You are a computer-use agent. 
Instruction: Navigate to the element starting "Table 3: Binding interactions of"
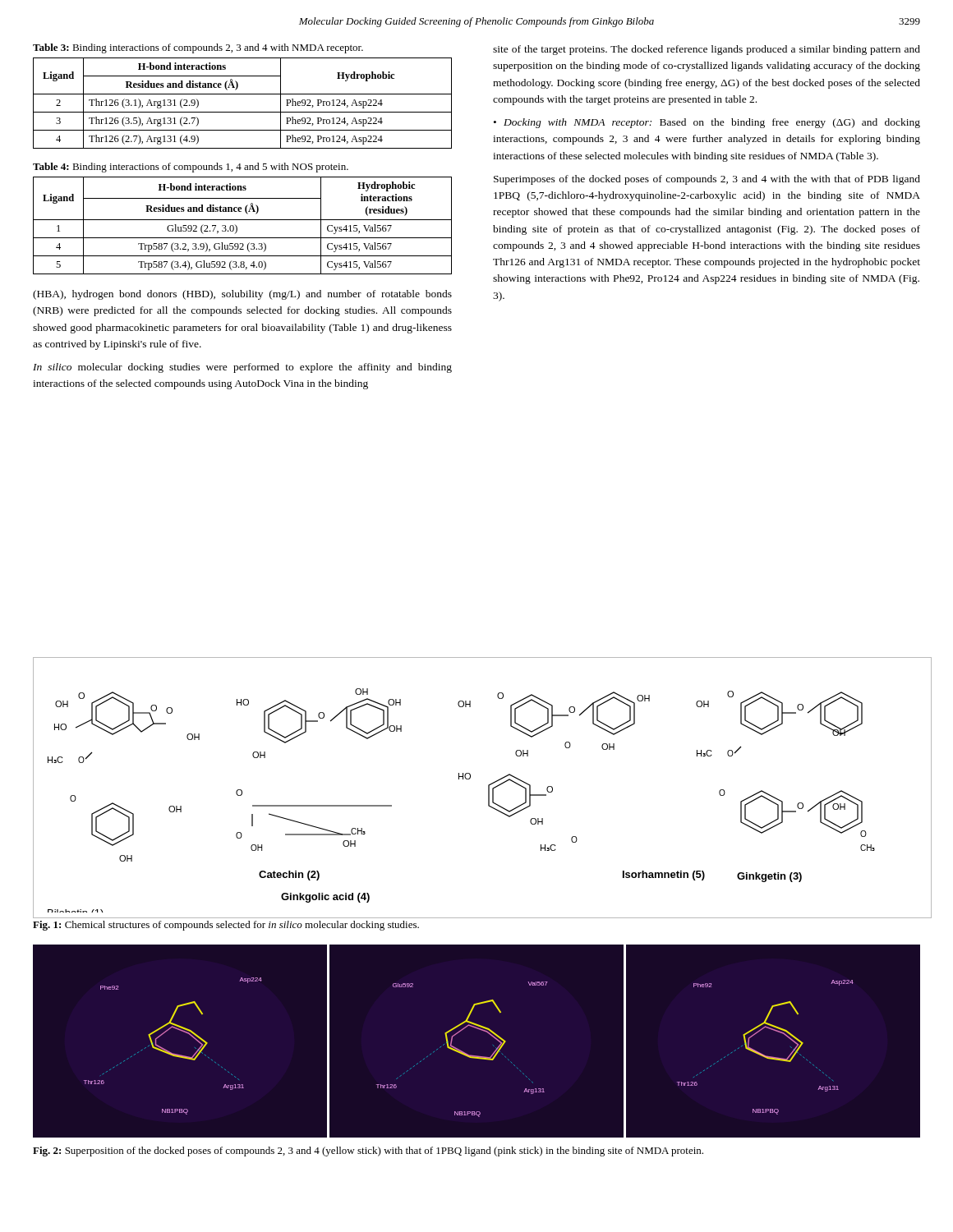point(198,47)
